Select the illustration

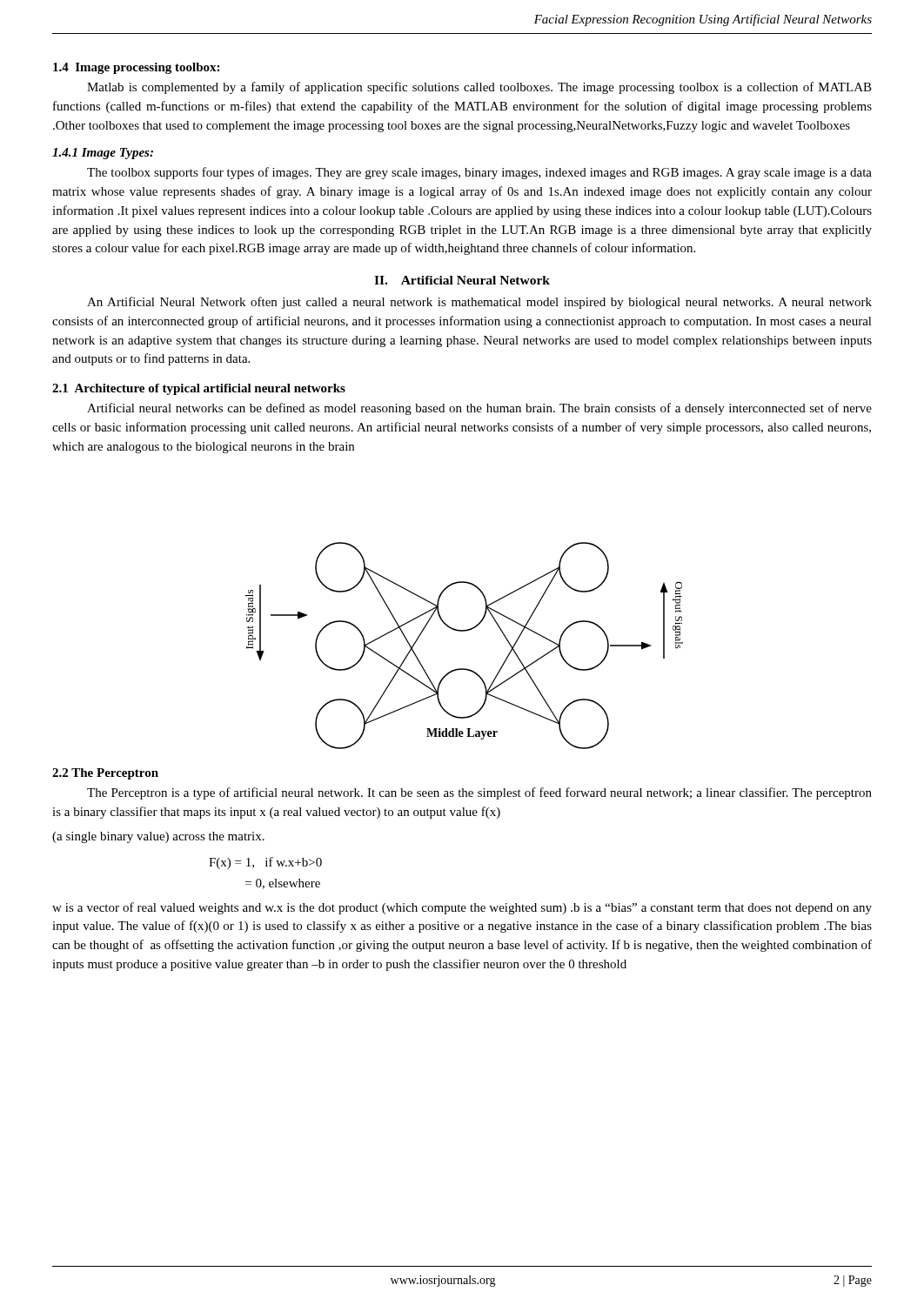point(462,613)
